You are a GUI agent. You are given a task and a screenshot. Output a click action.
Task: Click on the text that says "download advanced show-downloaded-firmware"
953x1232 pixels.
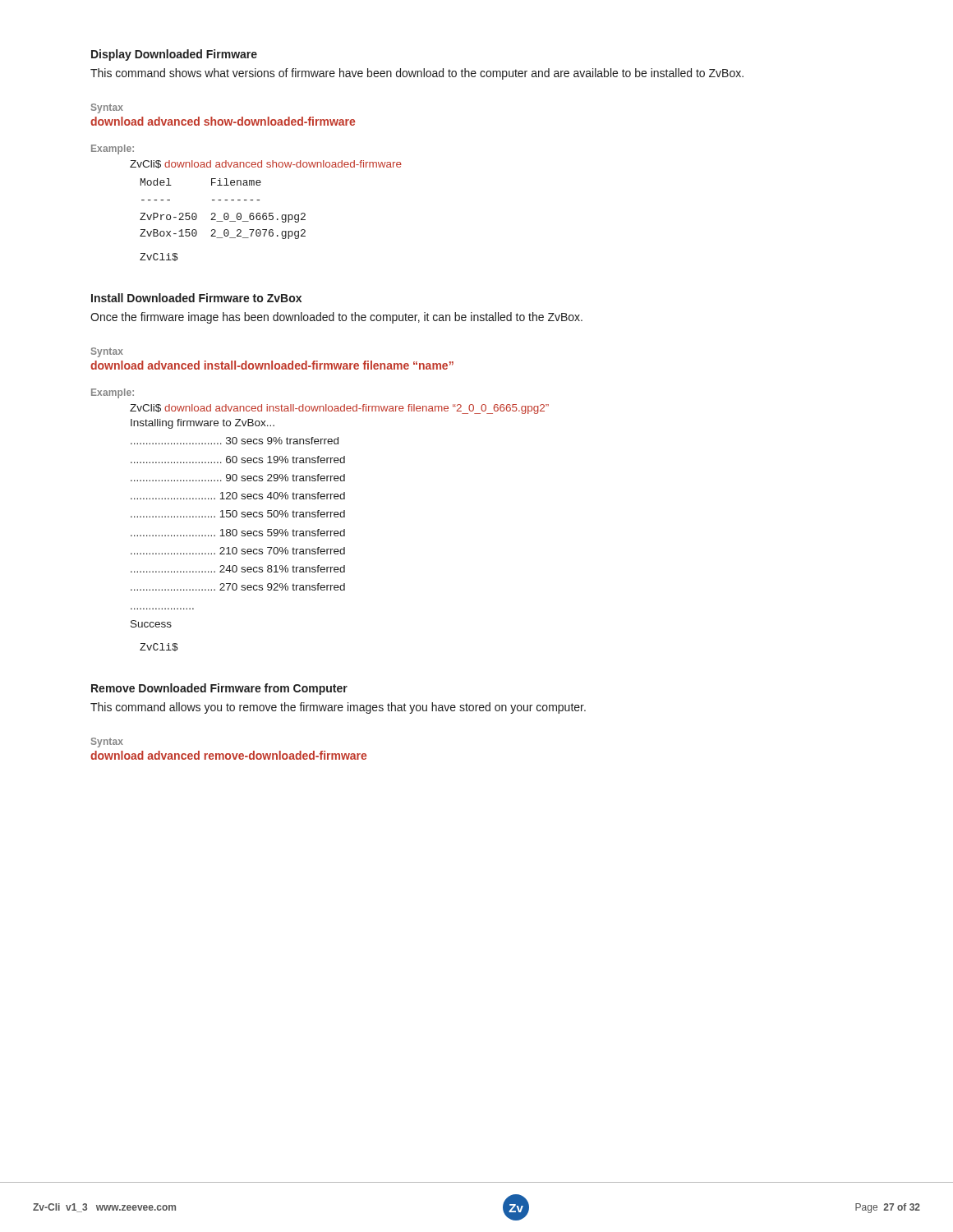point(223,122)
